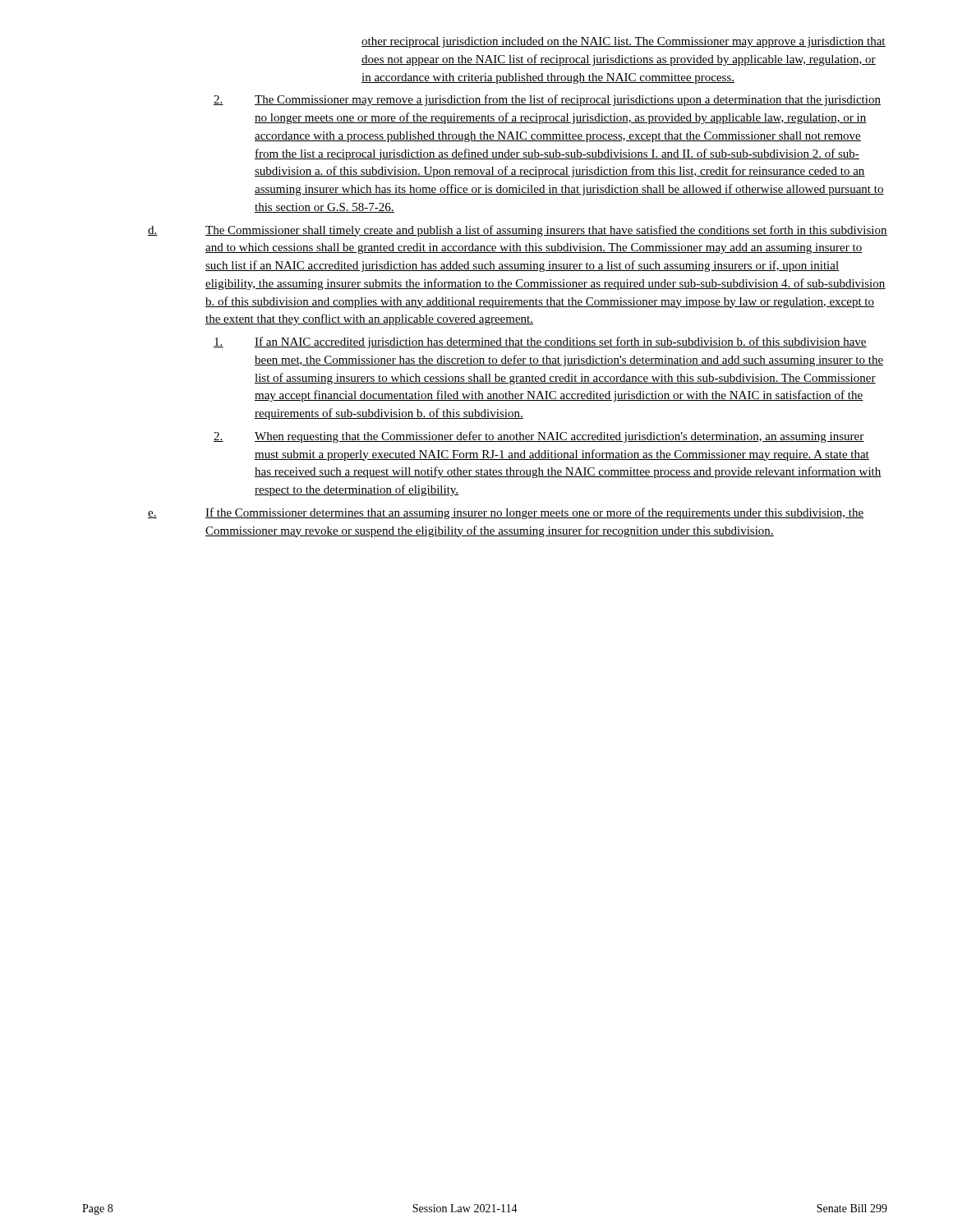Click on the block starting "2. The Commissioner may remove a"

point(550,154)
